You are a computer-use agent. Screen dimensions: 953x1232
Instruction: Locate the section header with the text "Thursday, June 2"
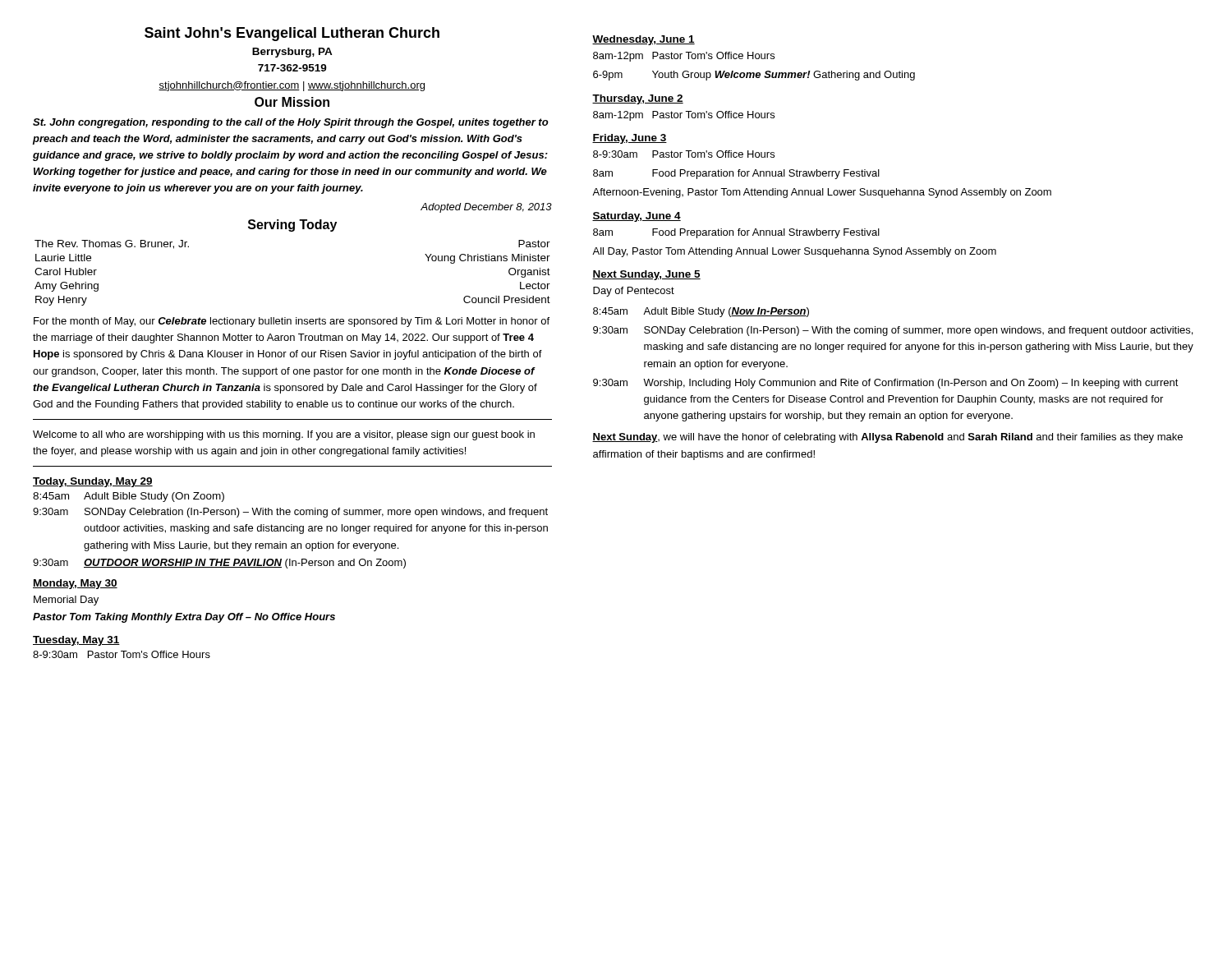click(x=638, y=98)
